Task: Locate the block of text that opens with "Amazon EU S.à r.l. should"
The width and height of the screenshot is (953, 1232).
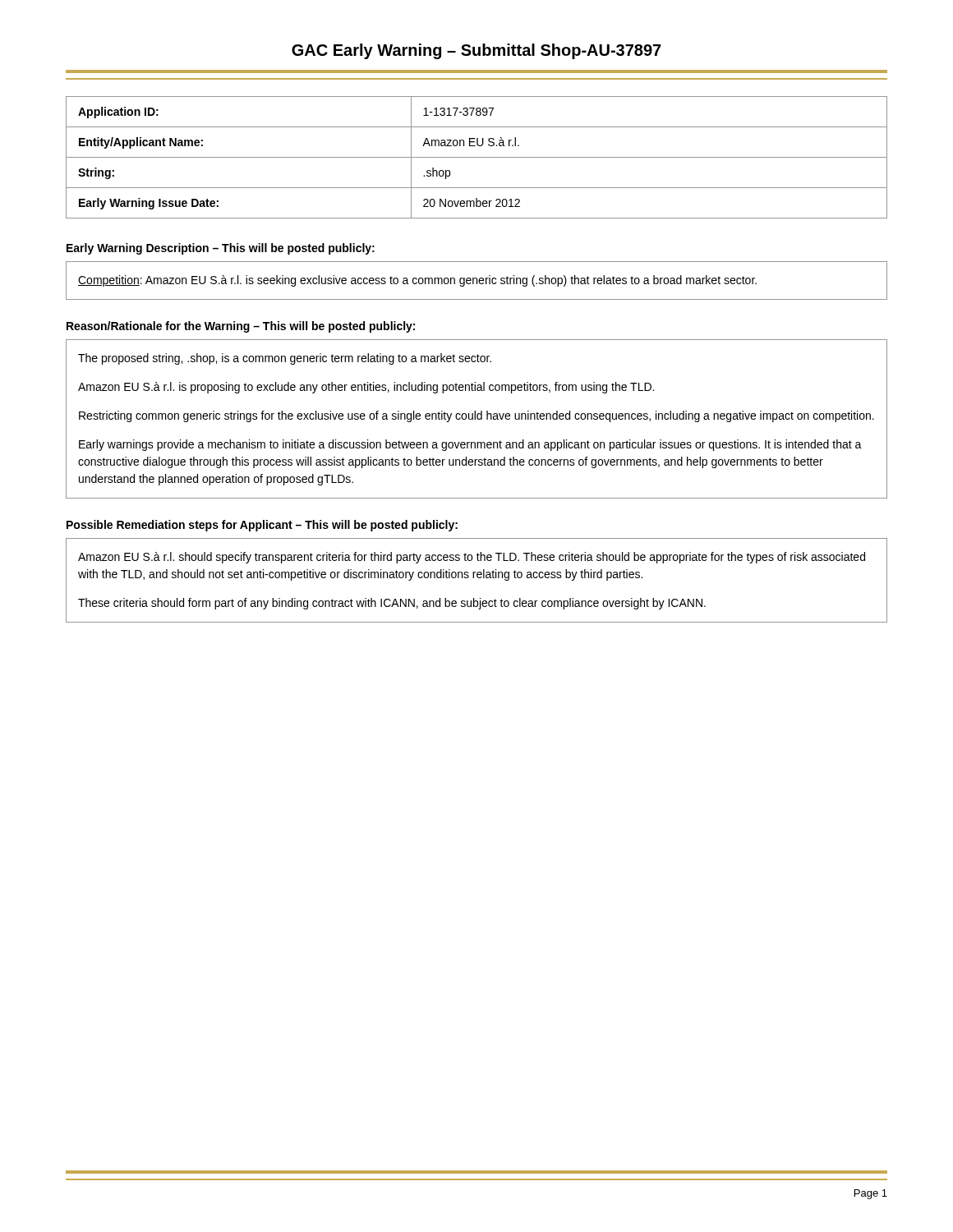Action: click(476, 580)
